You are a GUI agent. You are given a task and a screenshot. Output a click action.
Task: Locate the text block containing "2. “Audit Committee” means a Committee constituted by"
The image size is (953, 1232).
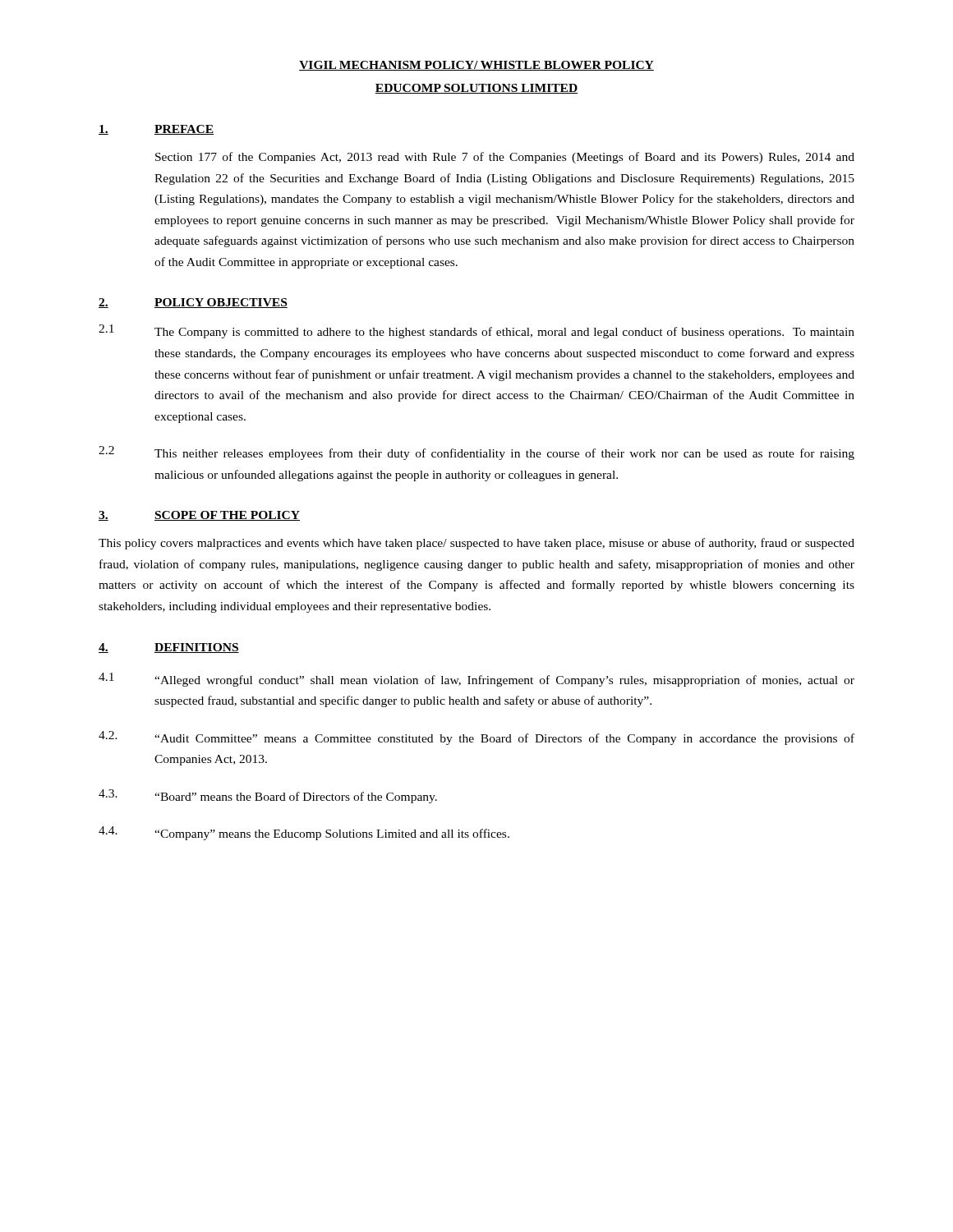click(x=476, y=748)
